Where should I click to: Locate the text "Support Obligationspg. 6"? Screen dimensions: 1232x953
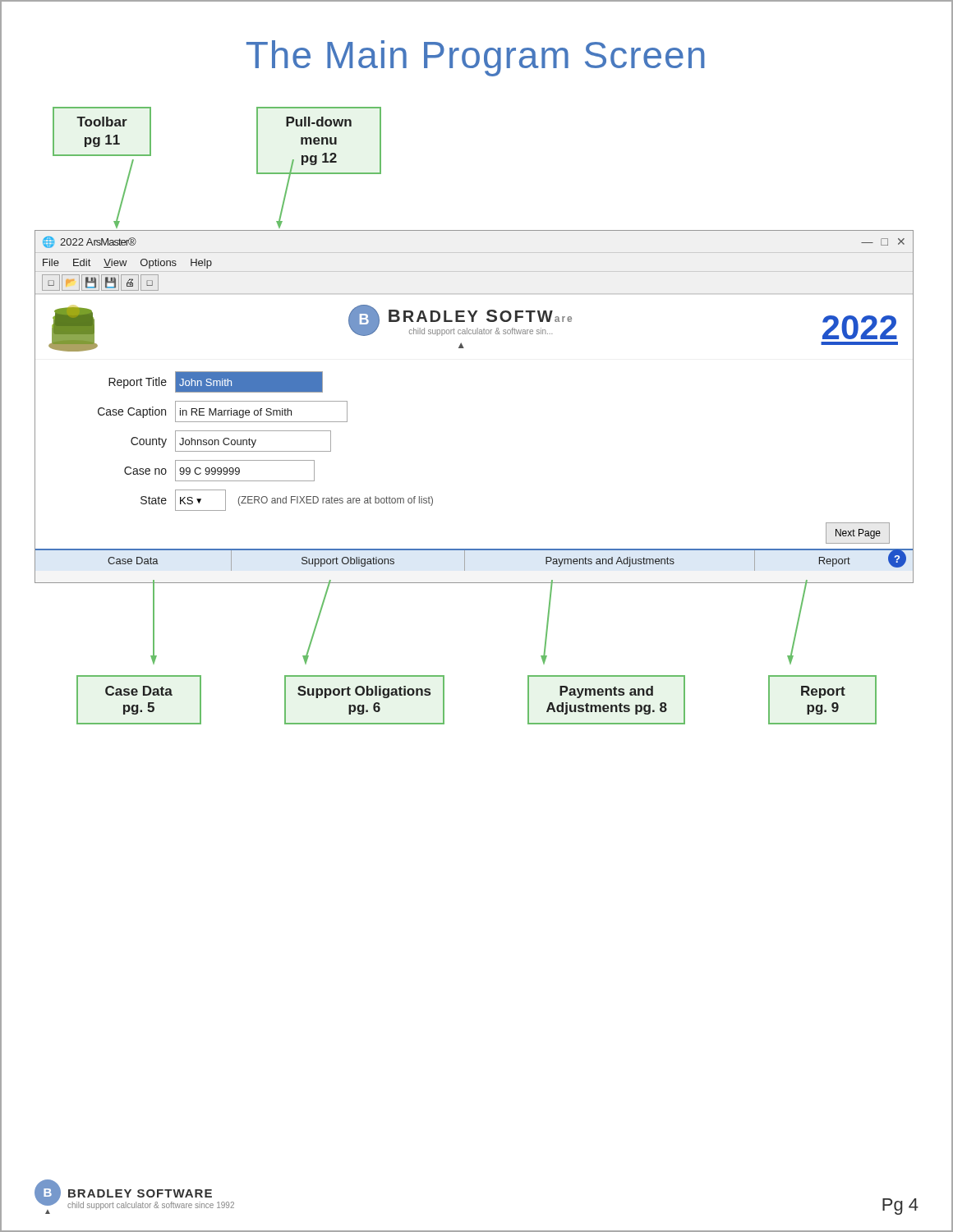tap(364, 699)
